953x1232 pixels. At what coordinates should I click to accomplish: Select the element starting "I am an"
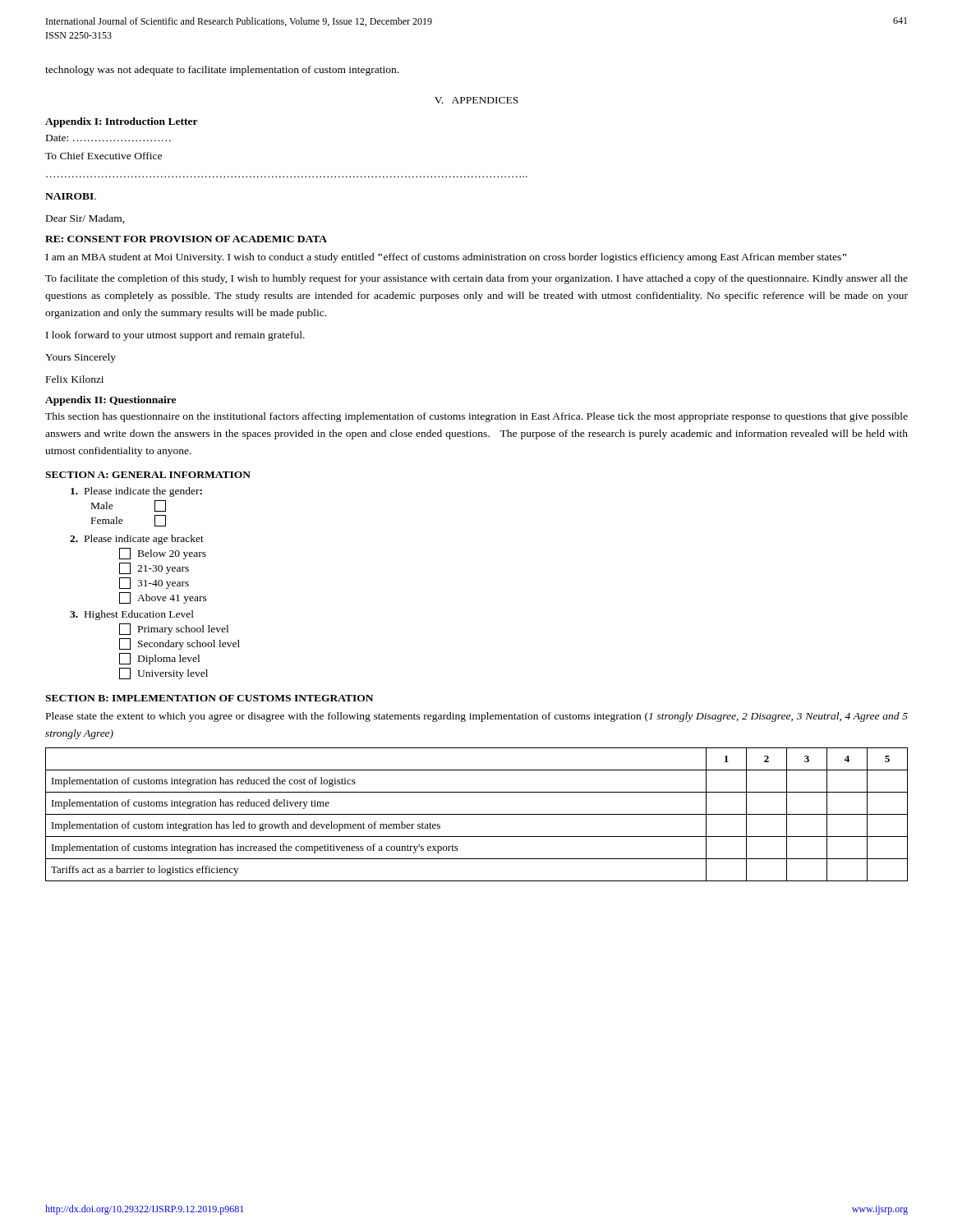click(x=446, y=256)
